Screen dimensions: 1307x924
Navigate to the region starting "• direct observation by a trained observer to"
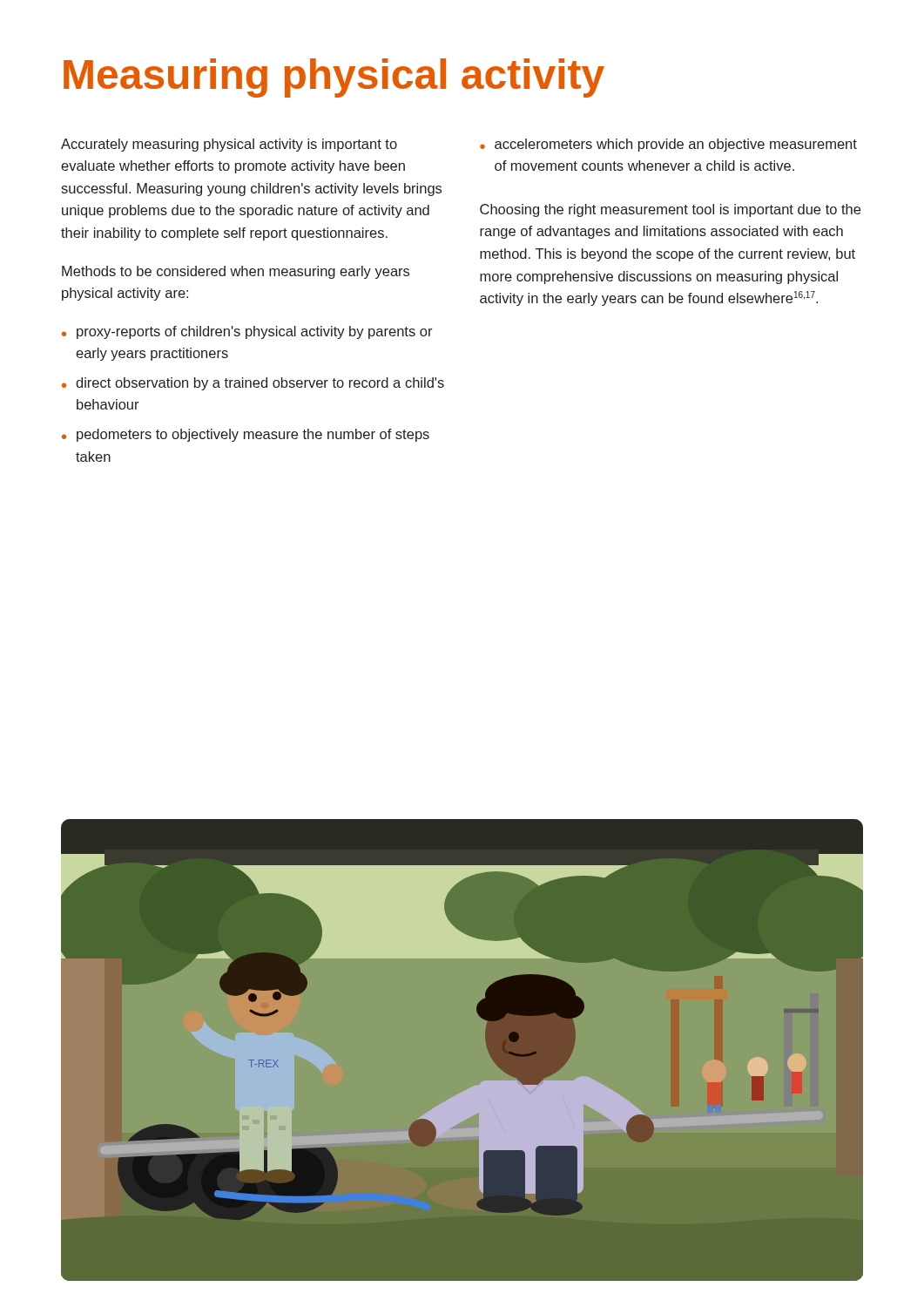click(x=253, y=394)
